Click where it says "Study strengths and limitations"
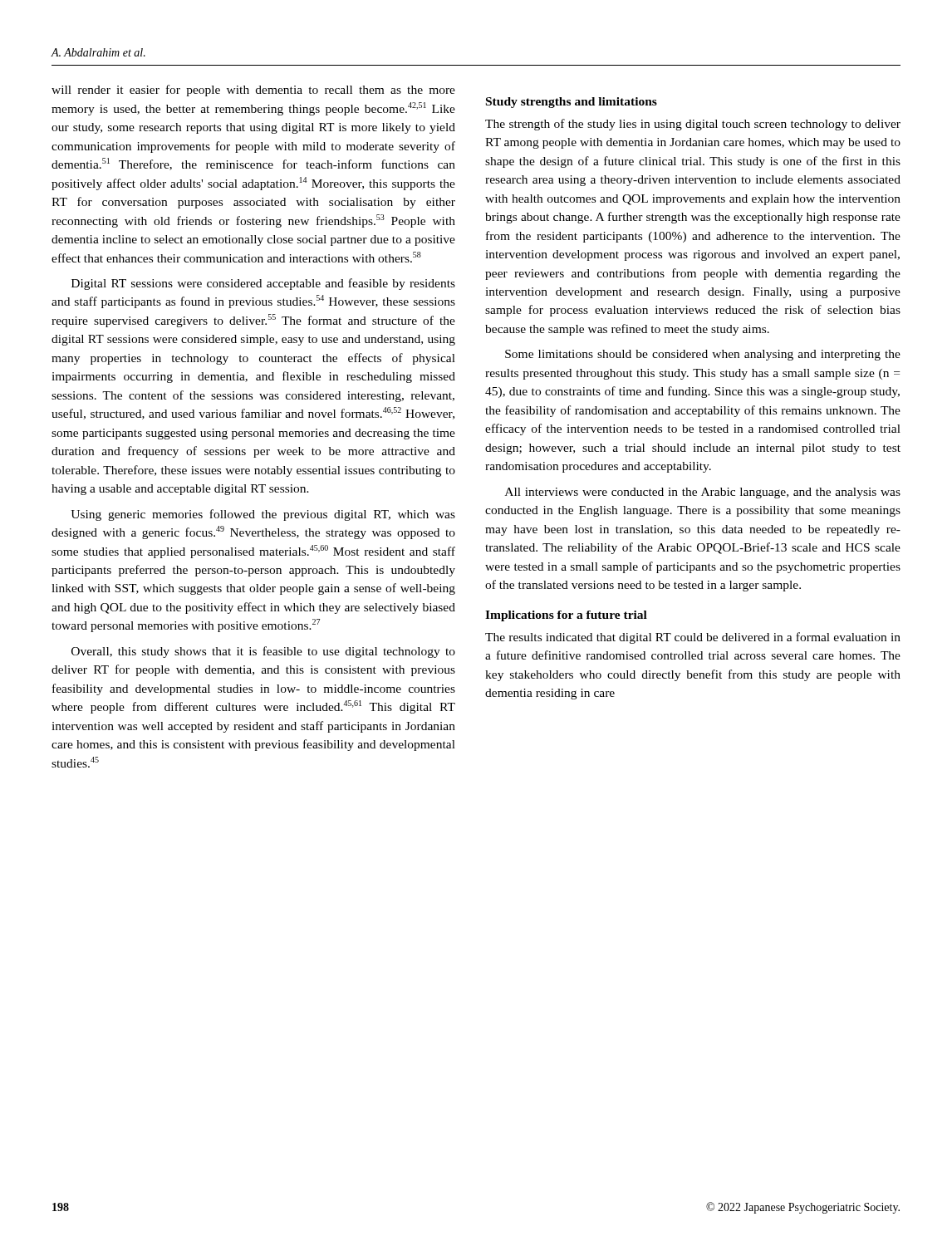The image size is (952, 1246). [x=571, y=101]
